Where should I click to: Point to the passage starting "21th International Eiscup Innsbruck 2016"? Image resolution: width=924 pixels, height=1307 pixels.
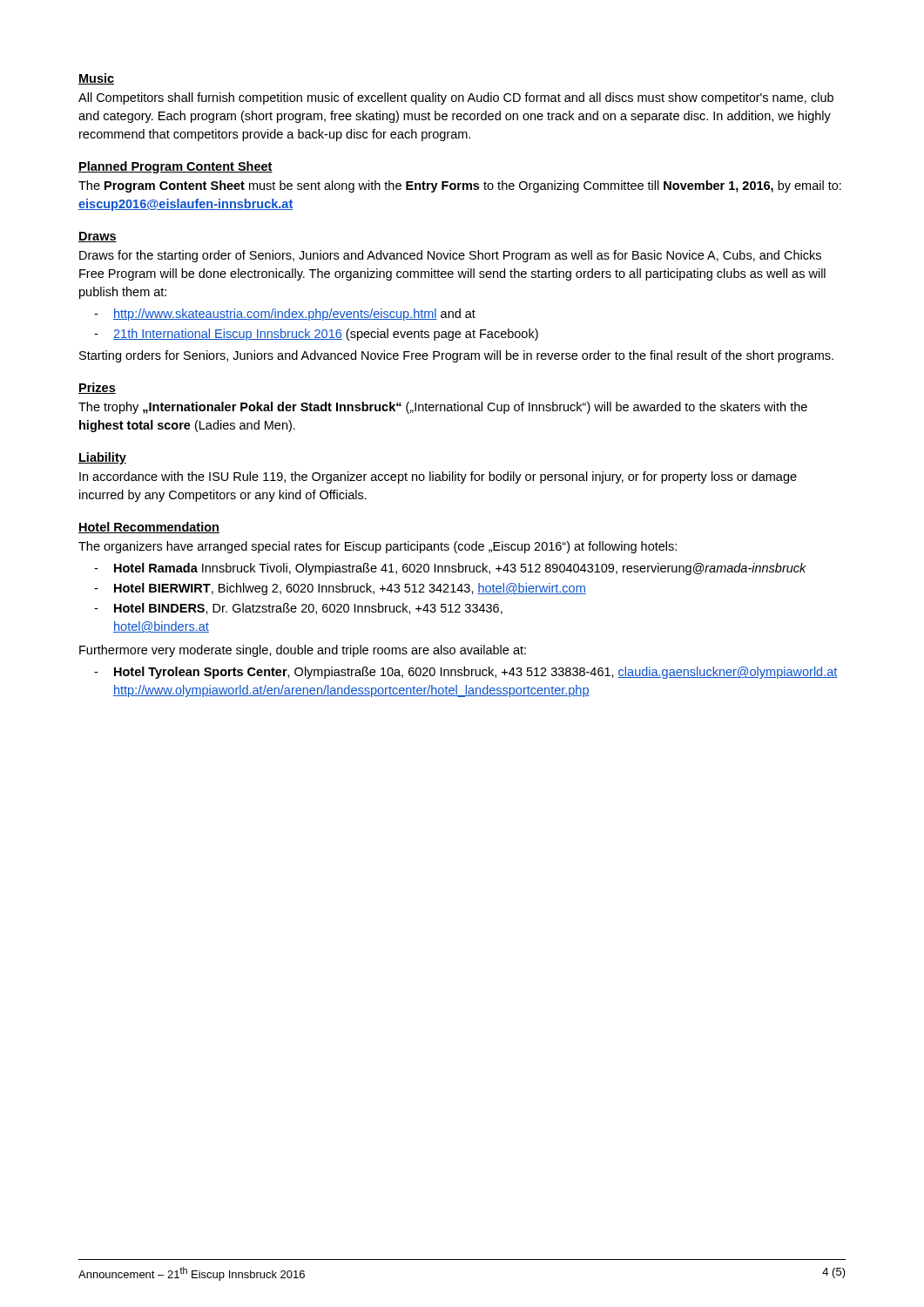coord(326,334)
